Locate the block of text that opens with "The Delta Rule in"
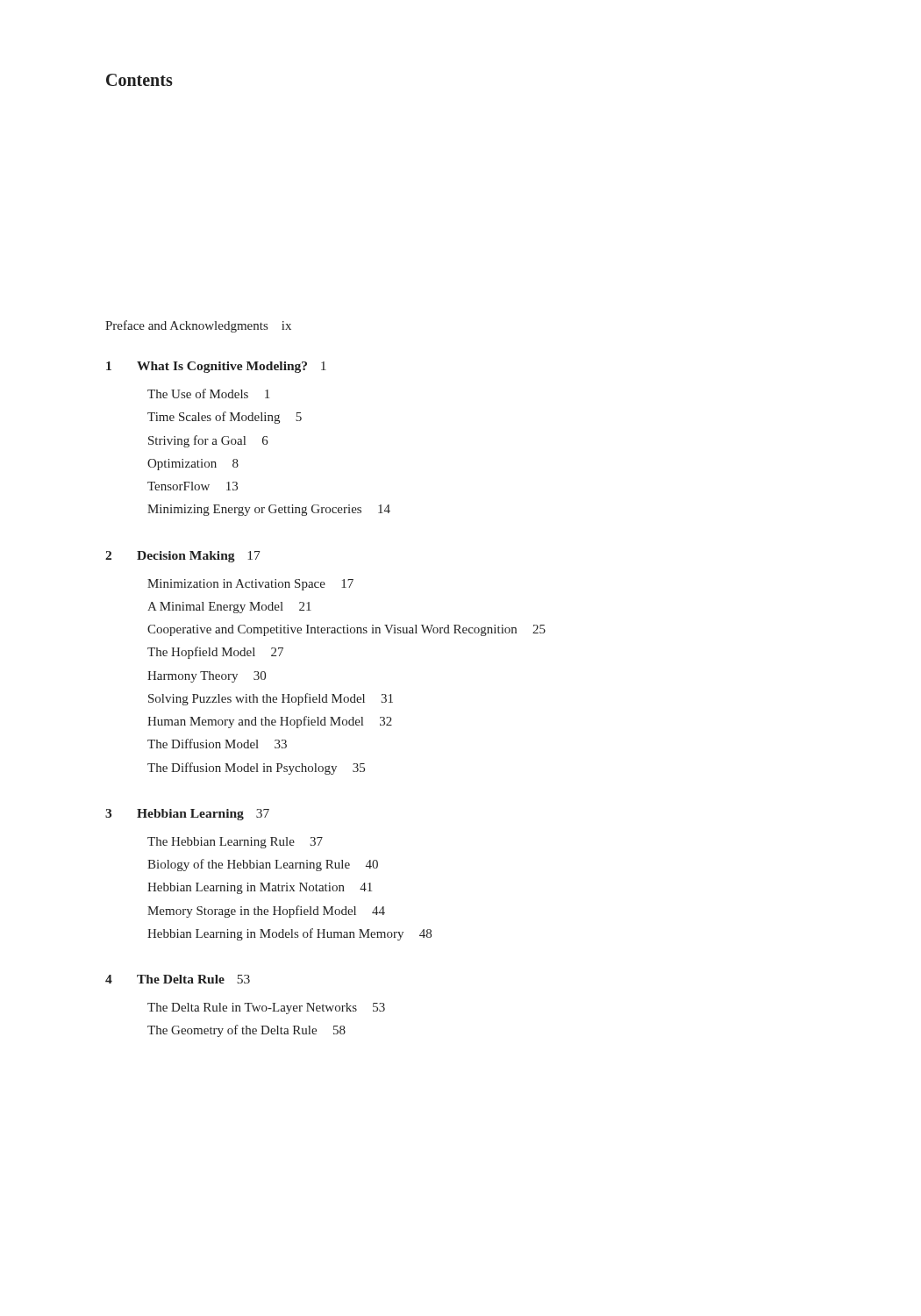 [266, 1007]
